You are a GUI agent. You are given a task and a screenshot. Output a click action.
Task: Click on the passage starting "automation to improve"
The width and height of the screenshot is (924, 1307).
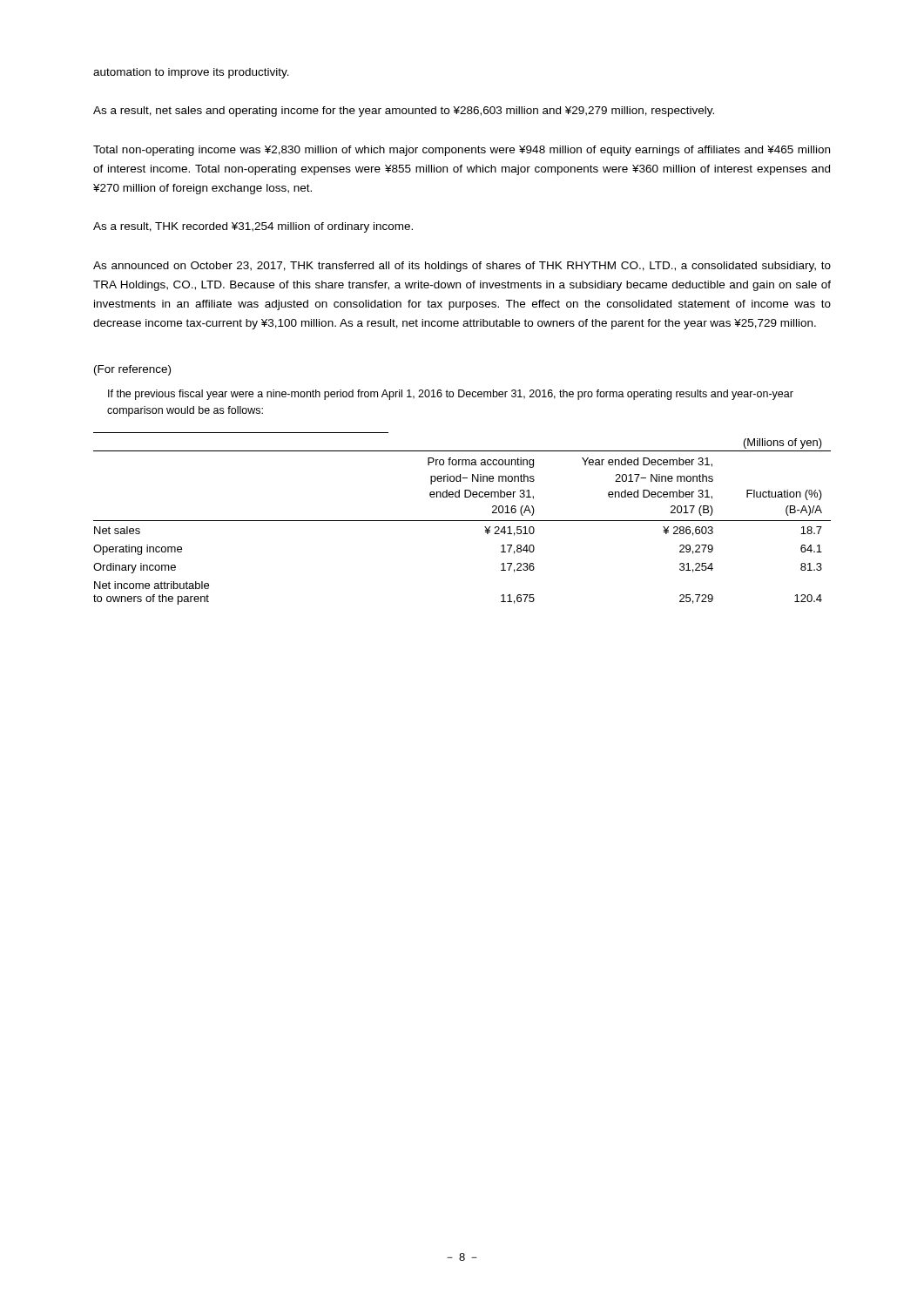coord(191,72)
